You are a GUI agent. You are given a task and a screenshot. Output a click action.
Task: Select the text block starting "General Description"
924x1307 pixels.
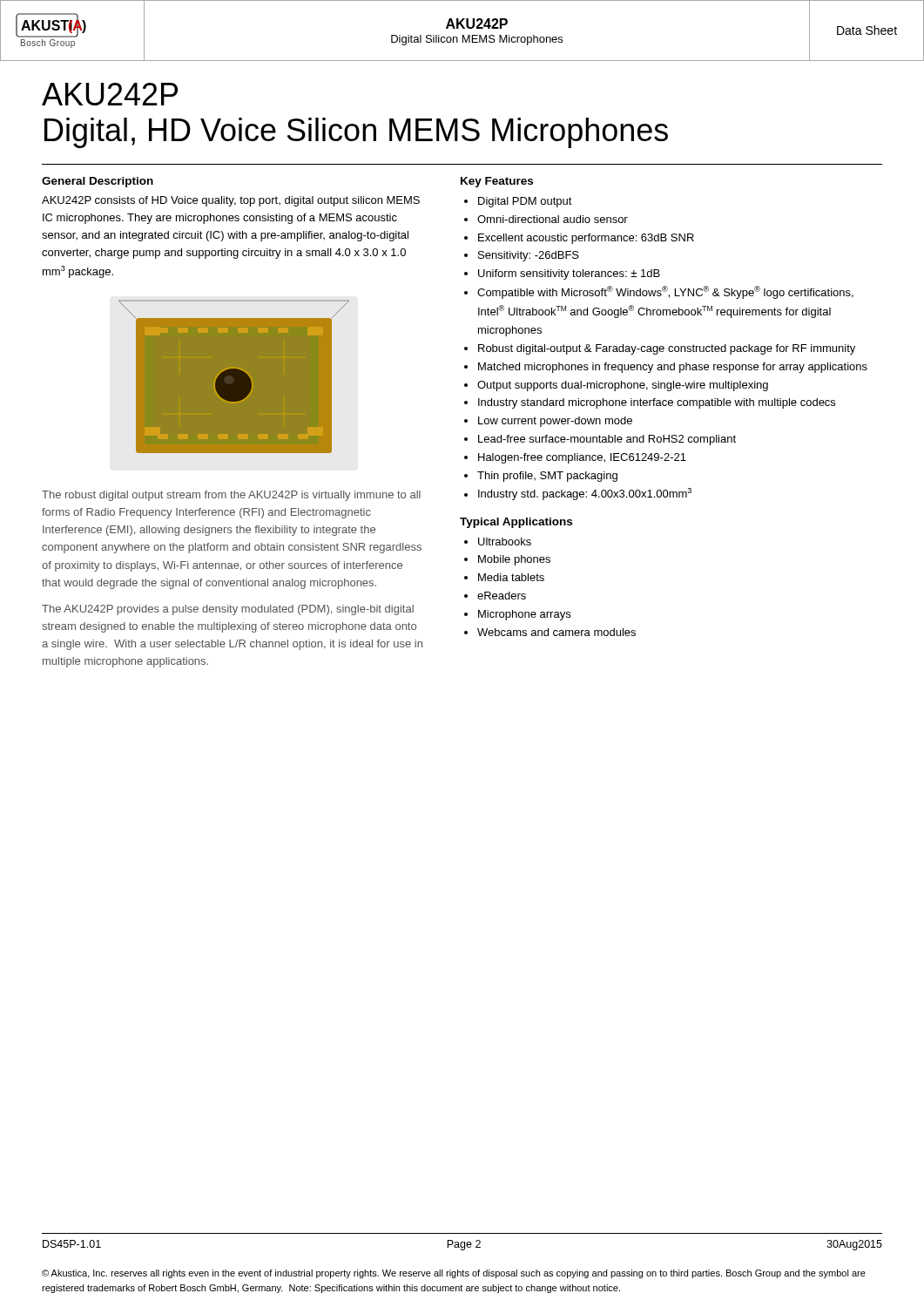[x=98, y=181]
